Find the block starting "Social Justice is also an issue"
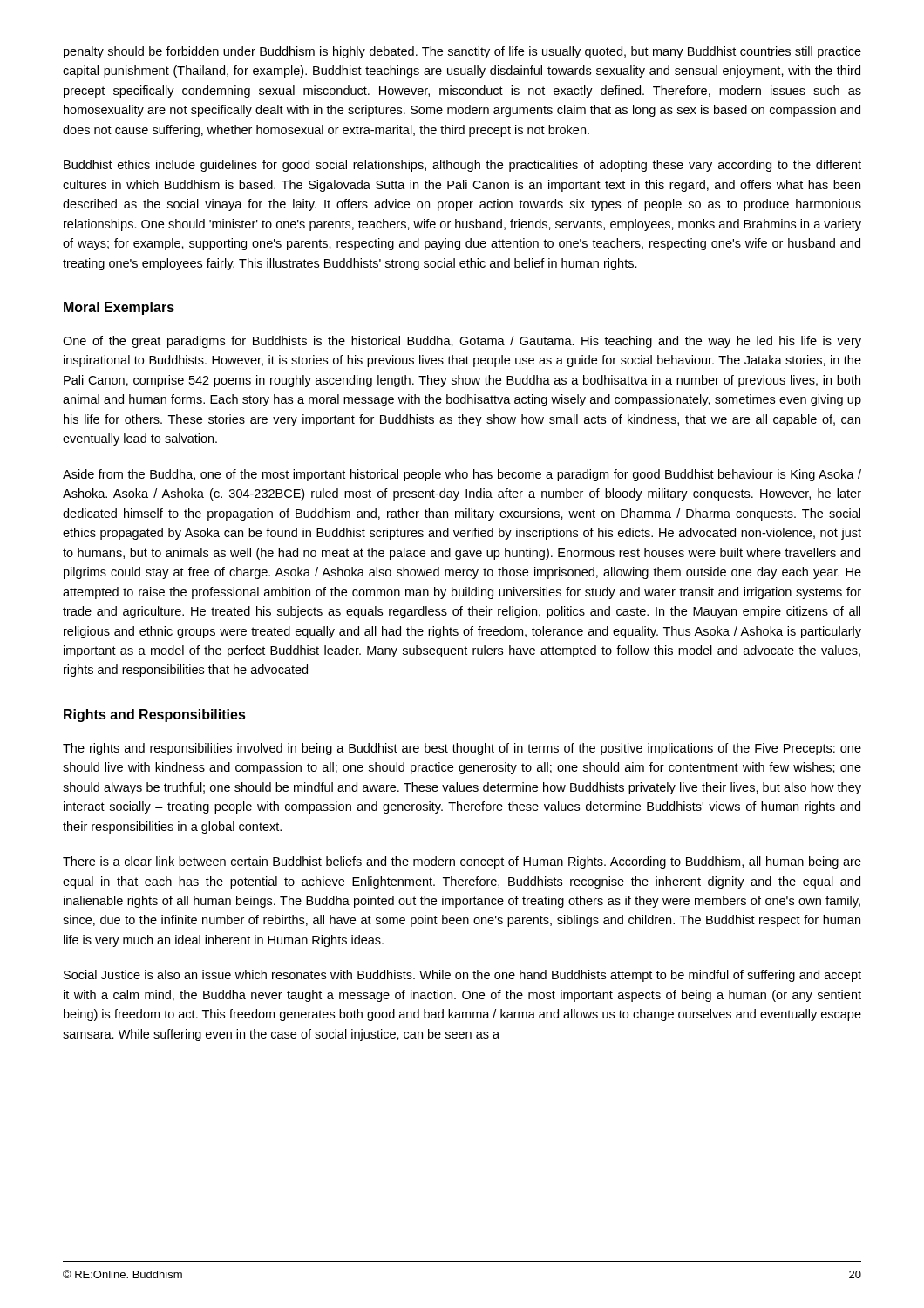Viewport: 924px width, 1308px height. pos(462,1005)
